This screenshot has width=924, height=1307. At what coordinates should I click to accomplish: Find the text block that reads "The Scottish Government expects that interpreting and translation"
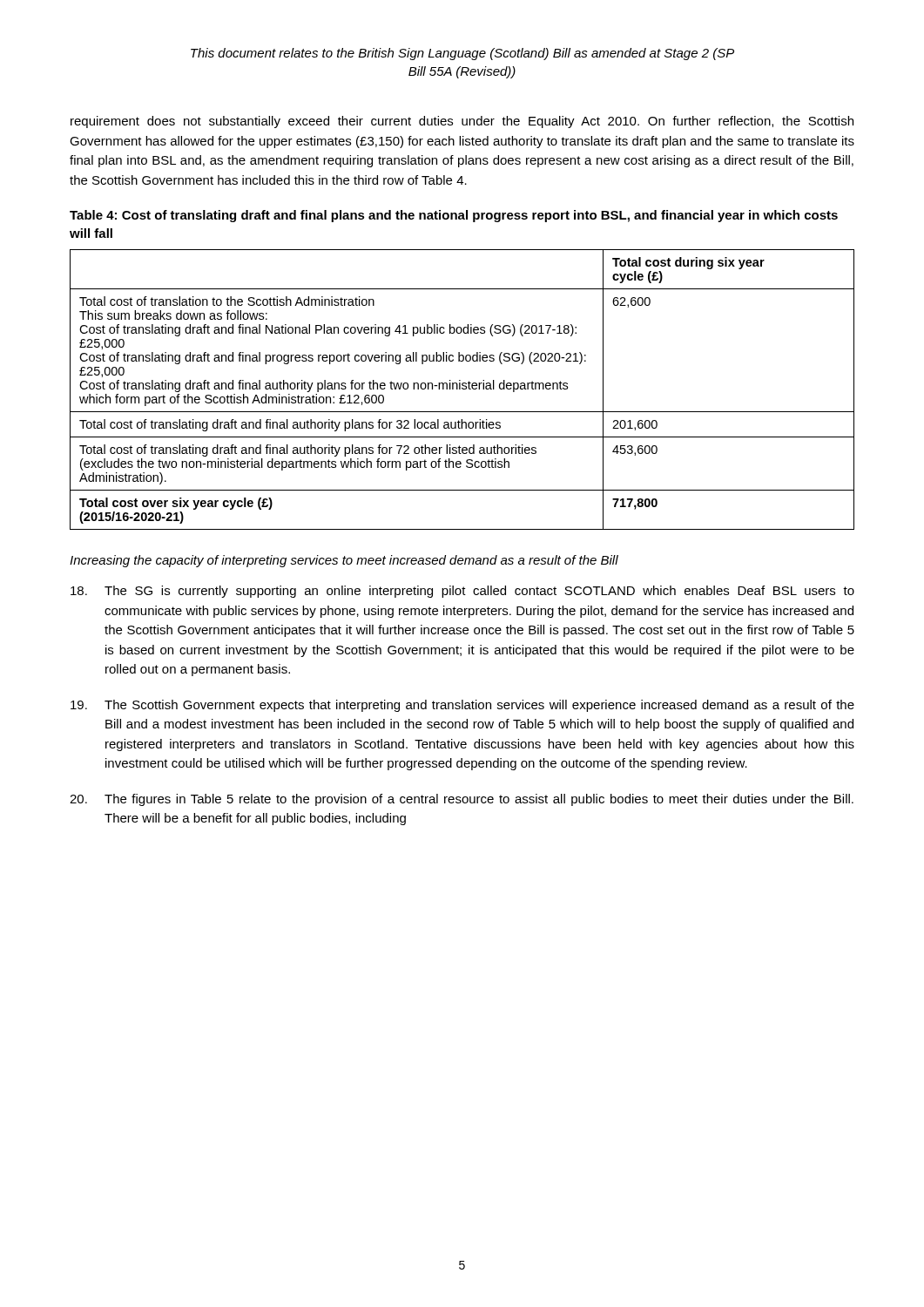462,734
